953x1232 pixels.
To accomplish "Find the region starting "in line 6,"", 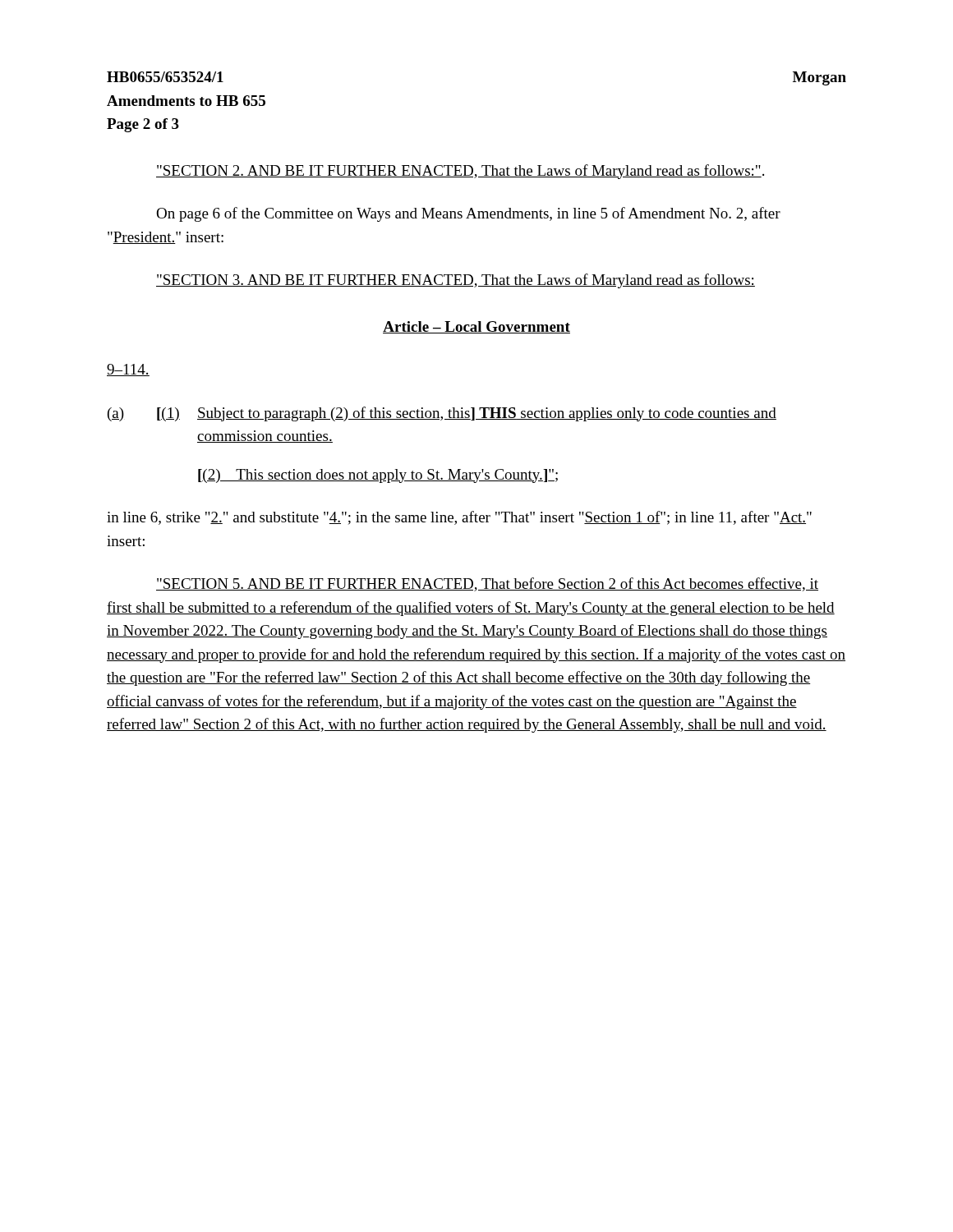I will (460, 529).
